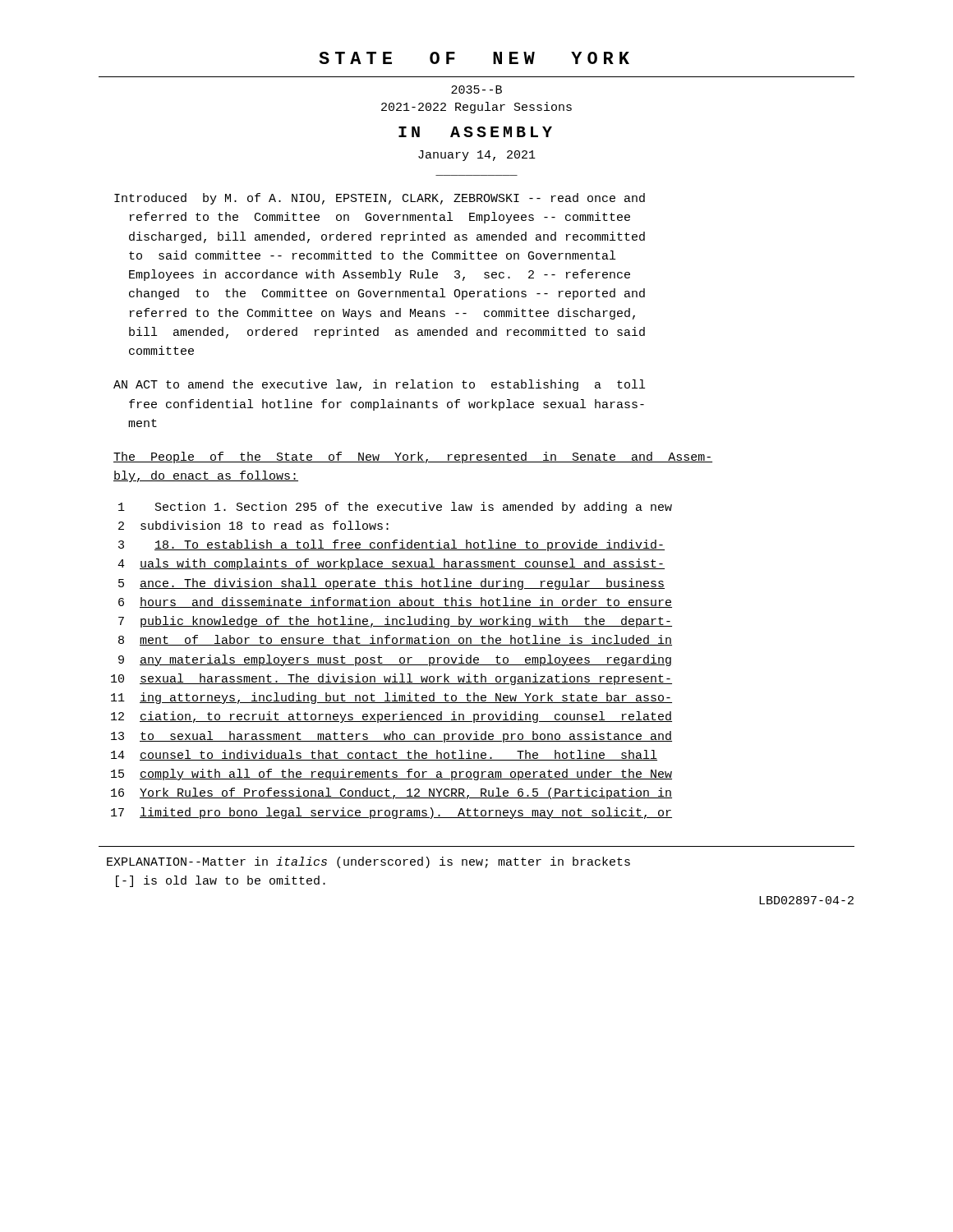Where is the passage that starts "The People of the State of"?

coord(405,467)
